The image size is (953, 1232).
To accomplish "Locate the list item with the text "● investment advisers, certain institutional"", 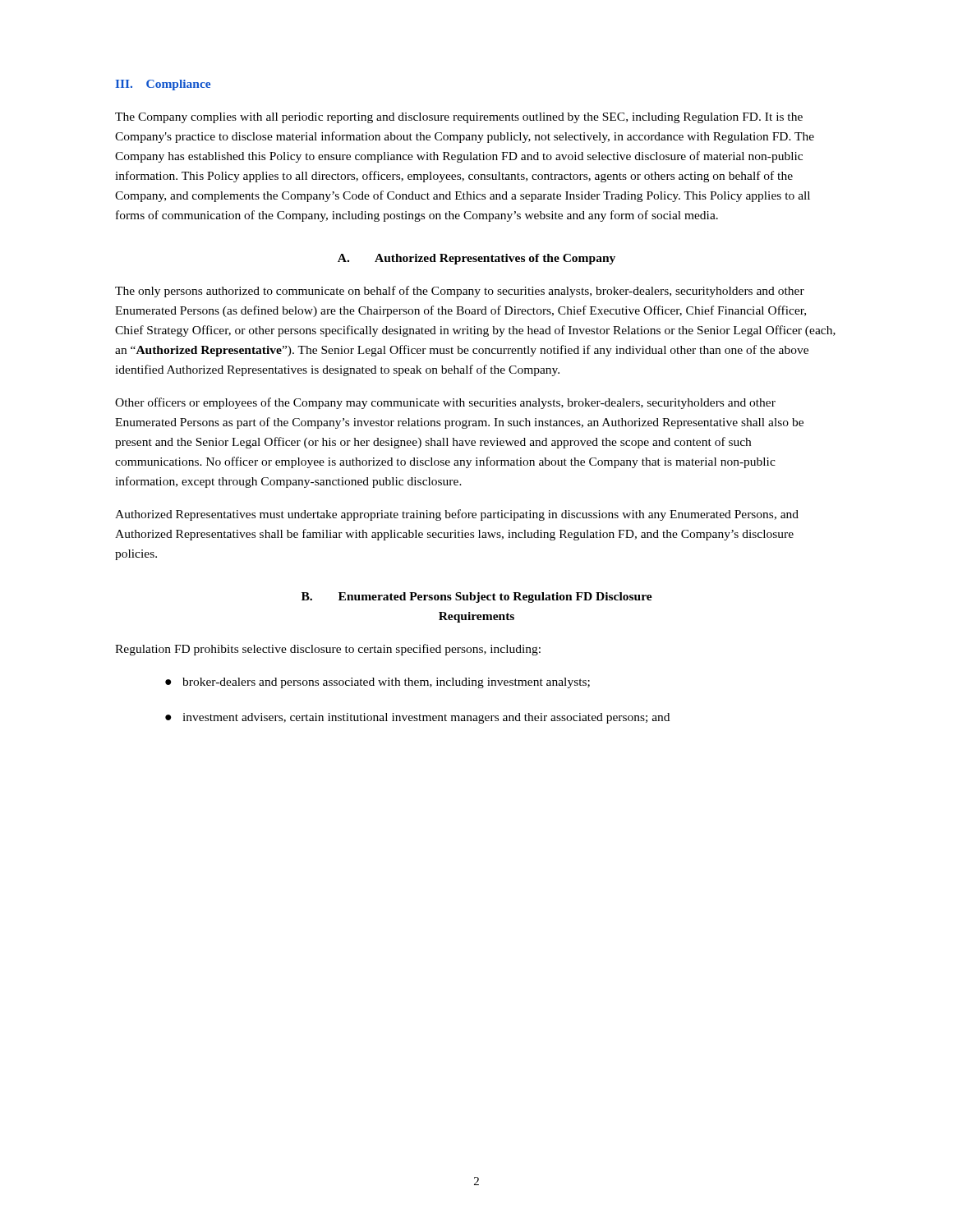I will pos(501,717).
